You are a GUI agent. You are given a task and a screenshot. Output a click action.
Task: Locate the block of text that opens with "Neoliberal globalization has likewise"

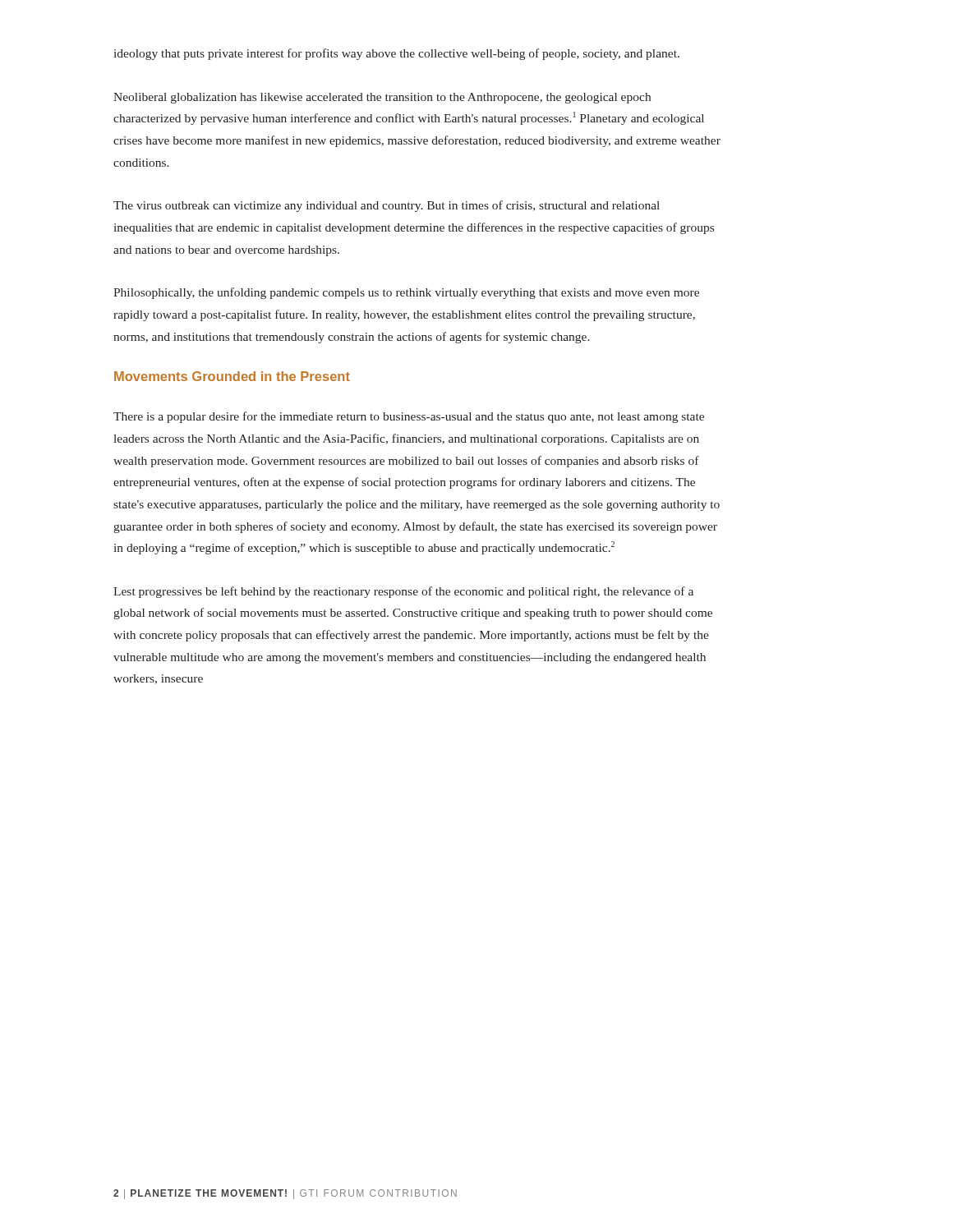coord(417,129)
